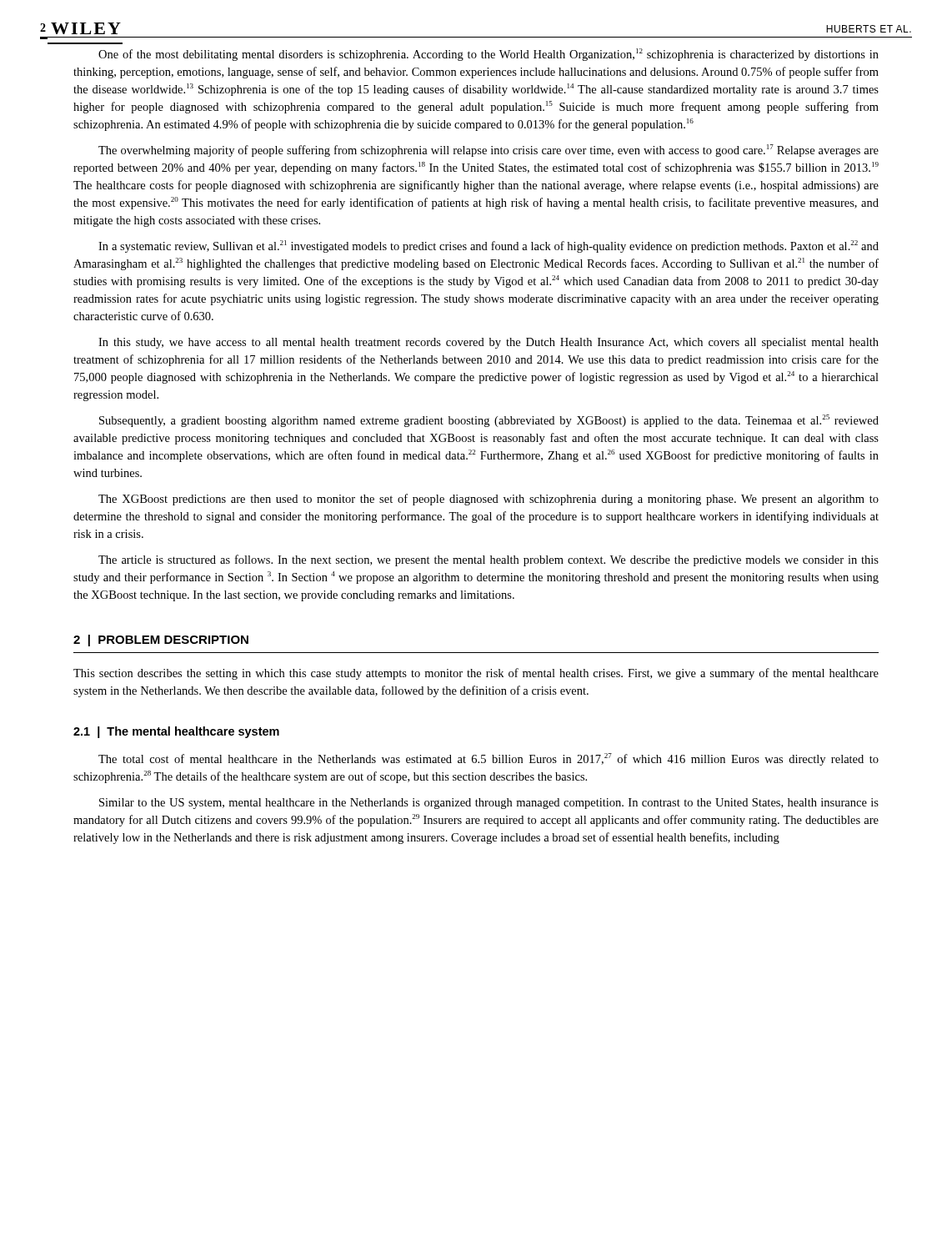The width and height of the screenshot is (952, 1251).
Task: Click on the text block starting "2.1 | The mental healthcare system"
Action: click(177, 732)
